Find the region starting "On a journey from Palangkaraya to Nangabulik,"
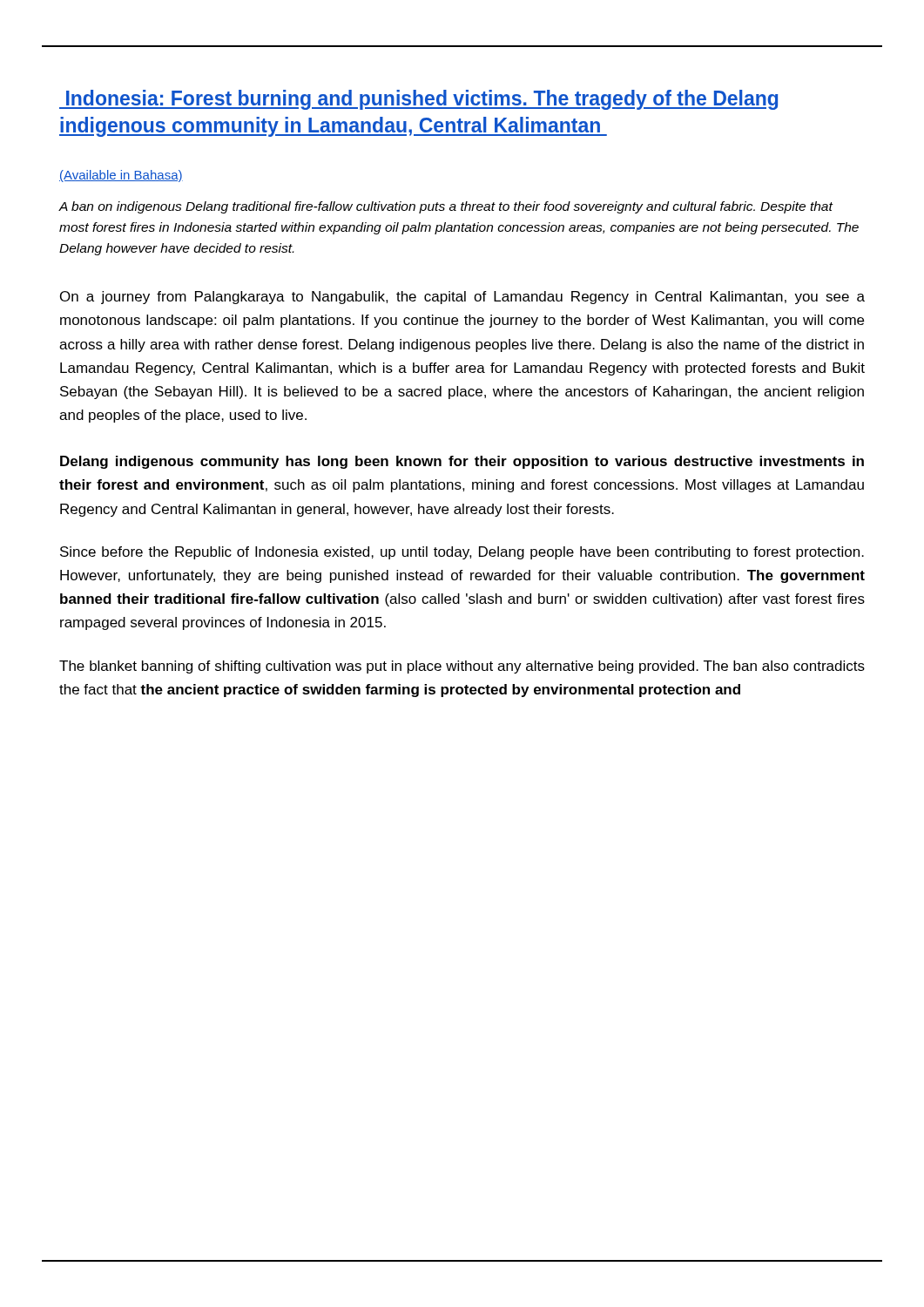924x1307 pixels. coord(462,356)
